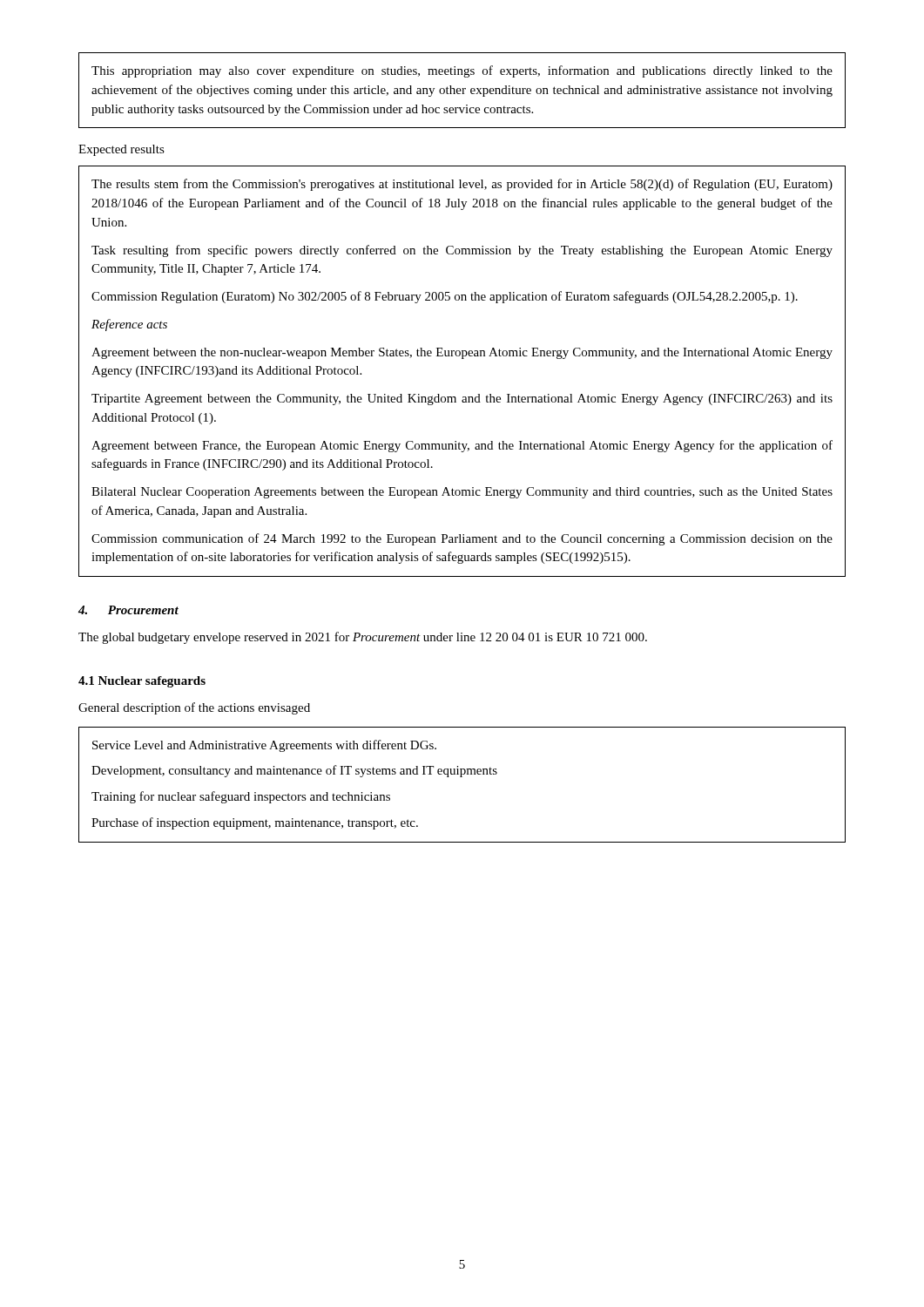Find the block on this page that starts "This appropriation may also cover expenditure"
Screen dimensions: 1307x924
pos(462,90)
